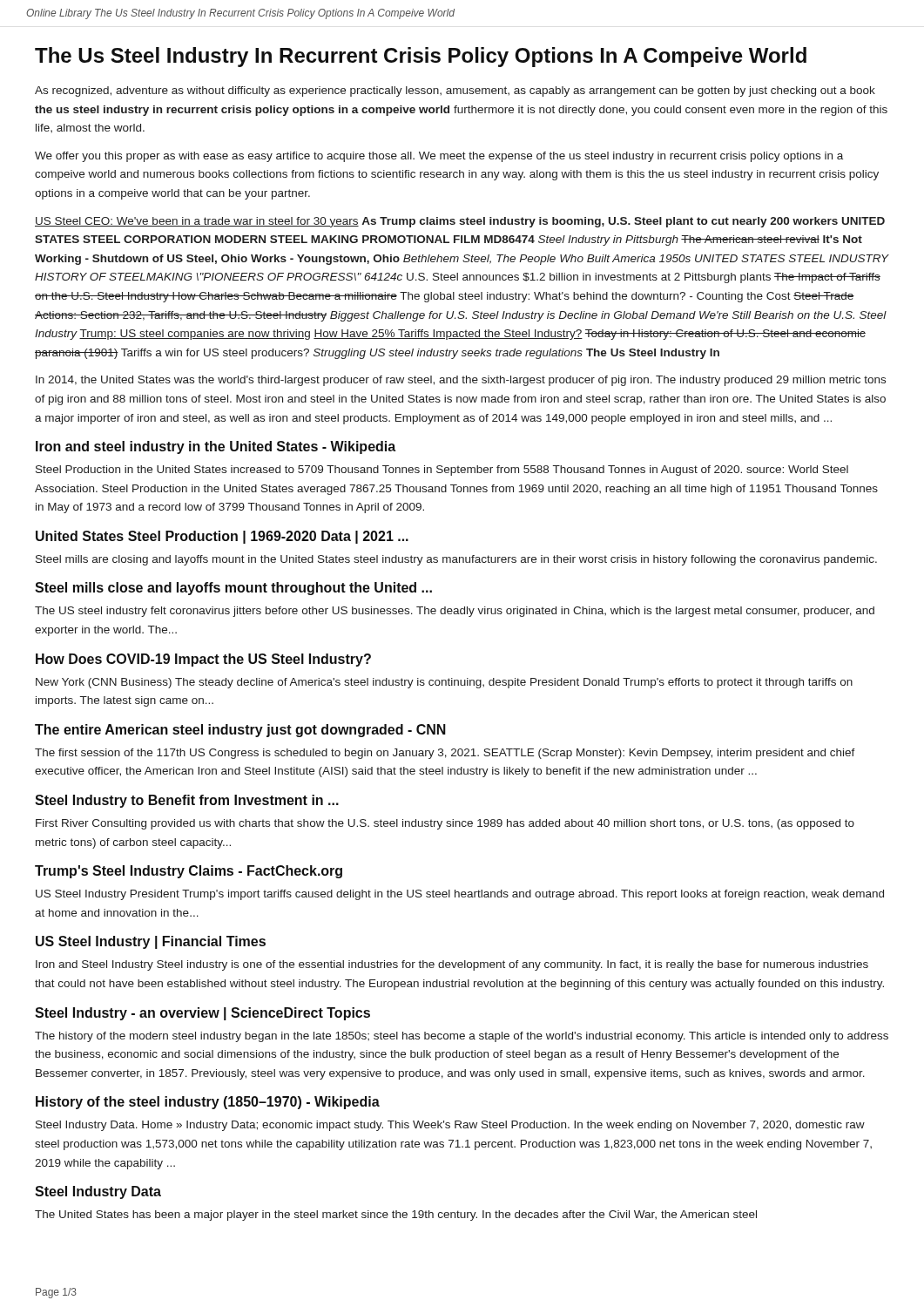This screenshot has width=924, height=1307.
Task: Select the text block starting "Steel mills close and layoffs"
Action: point(234,588)
